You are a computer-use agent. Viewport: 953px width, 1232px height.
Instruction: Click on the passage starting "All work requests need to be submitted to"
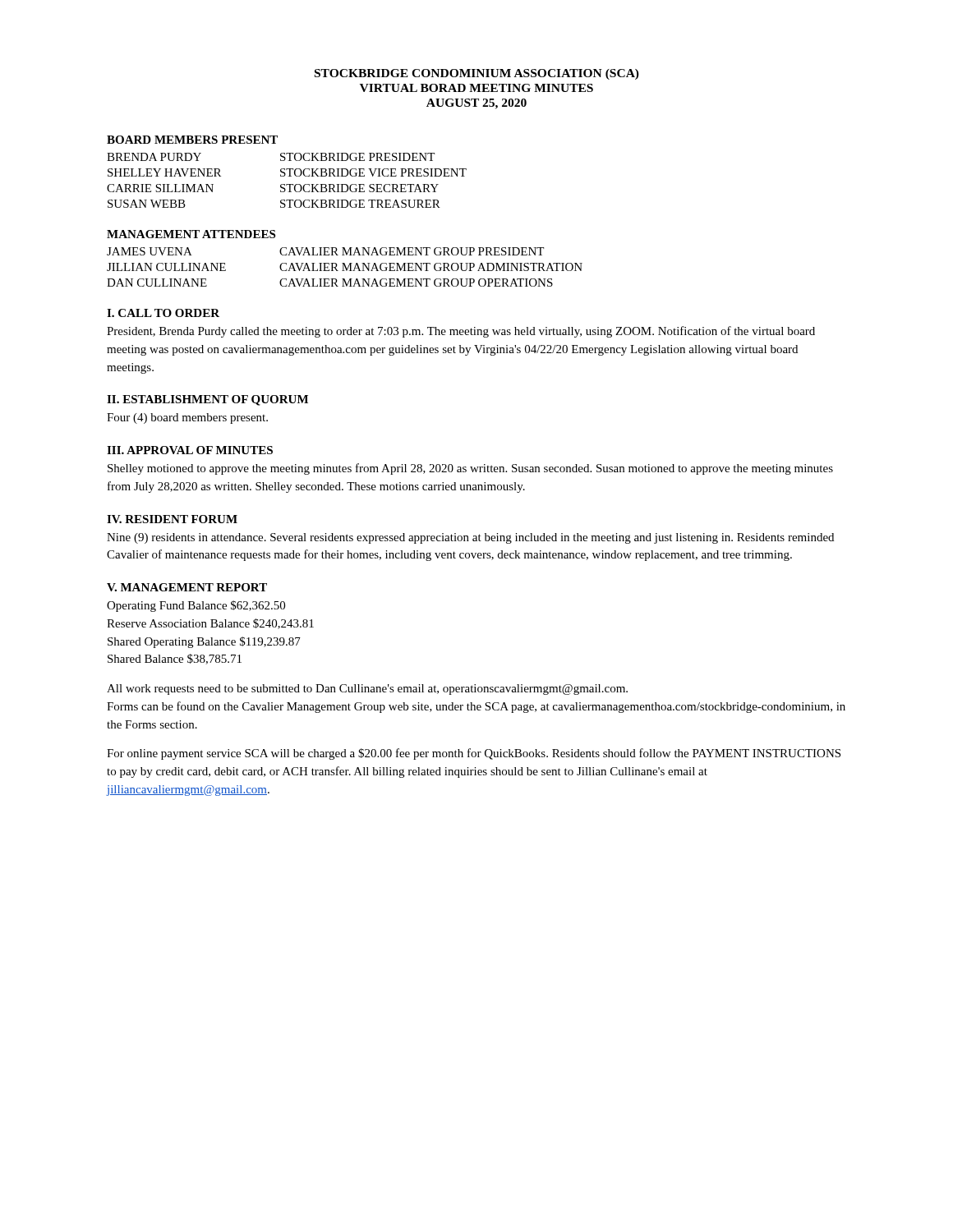coord(476,706)
